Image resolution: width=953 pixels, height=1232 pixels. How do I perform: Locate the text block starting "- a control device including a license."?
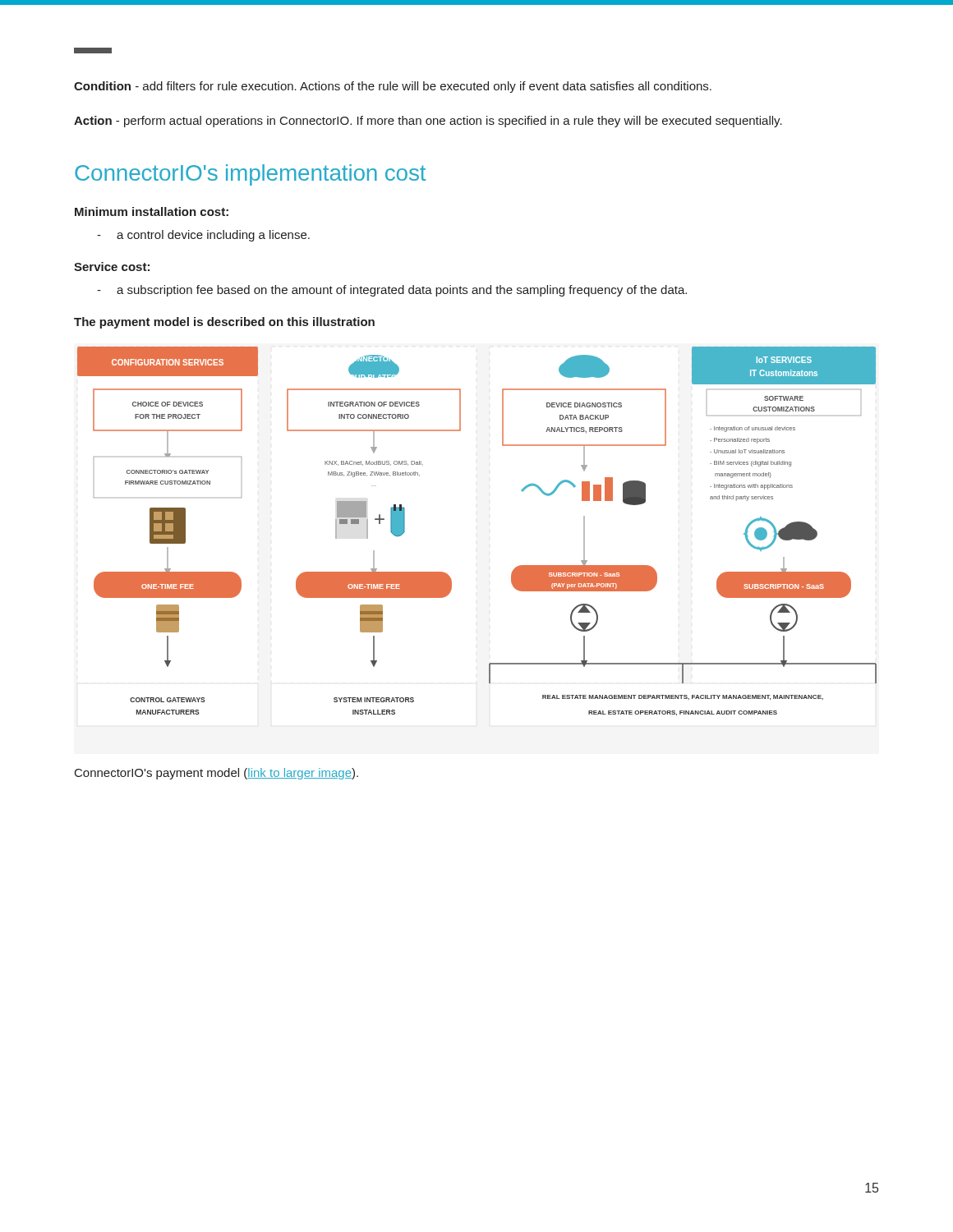(x=204, y=235)
